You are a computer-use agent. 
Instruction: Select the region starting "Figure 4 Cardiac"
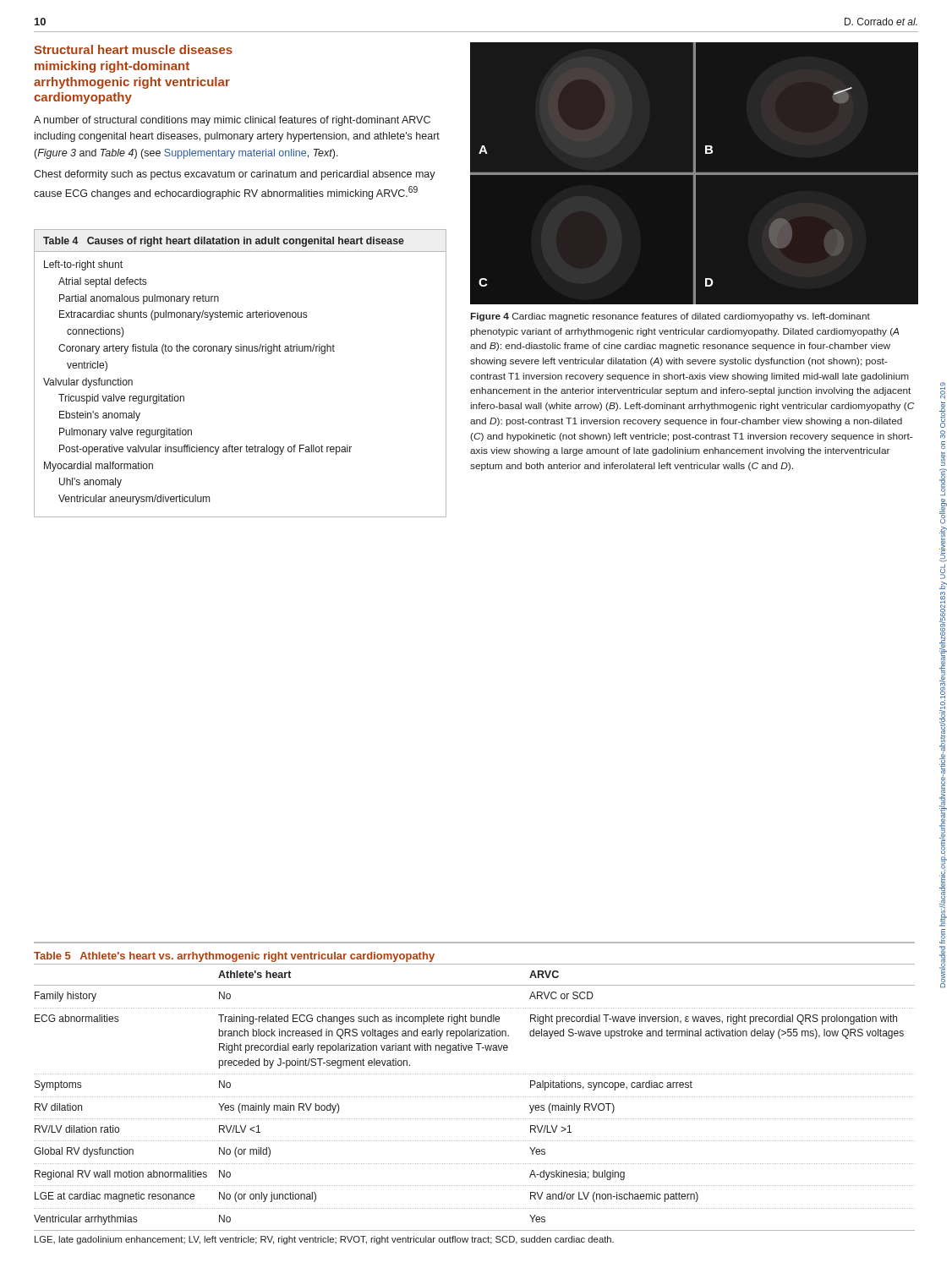coord(692,391)
